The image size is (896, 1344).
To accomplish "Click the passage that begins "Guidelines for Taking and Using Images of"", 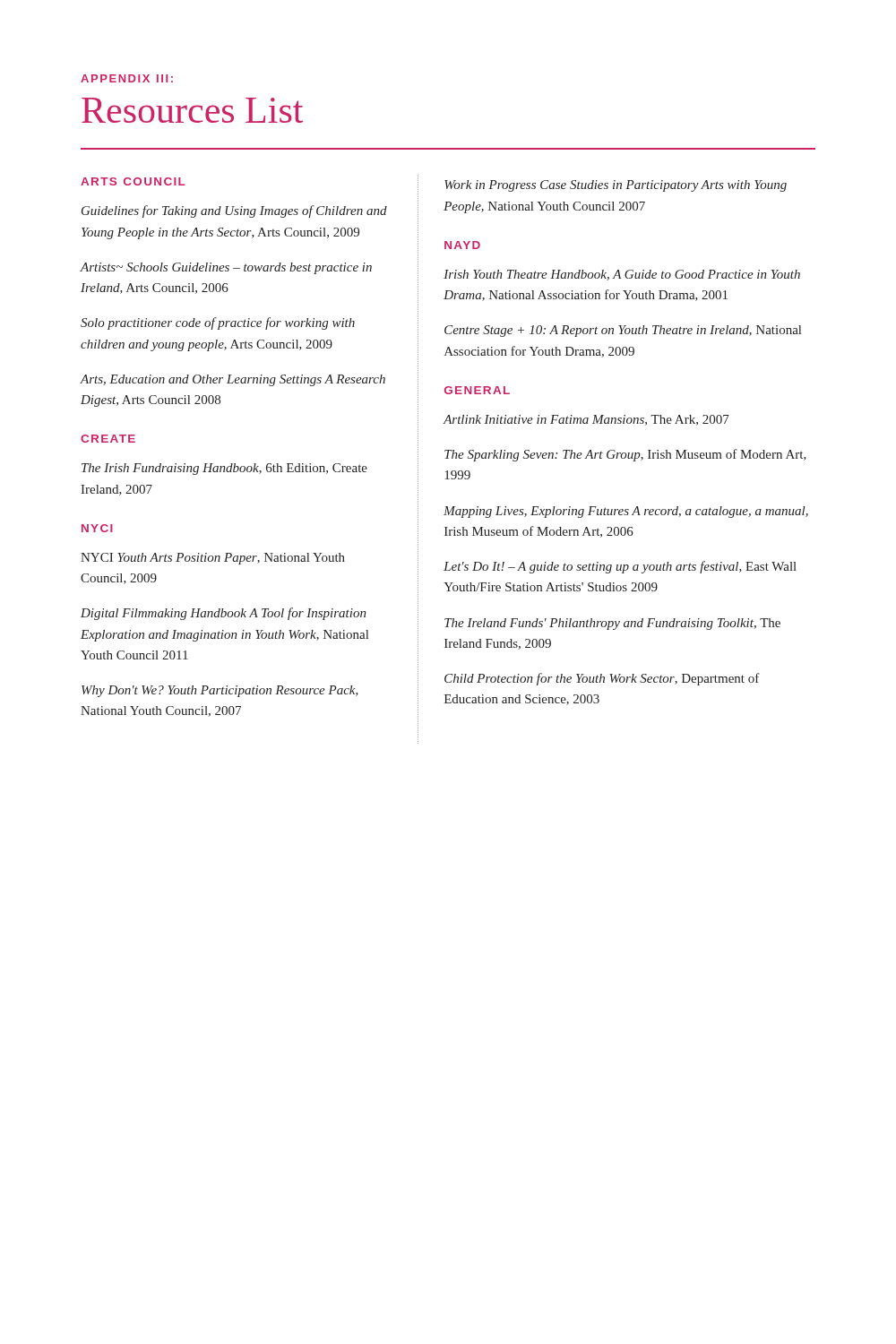I will click(237, 222).
